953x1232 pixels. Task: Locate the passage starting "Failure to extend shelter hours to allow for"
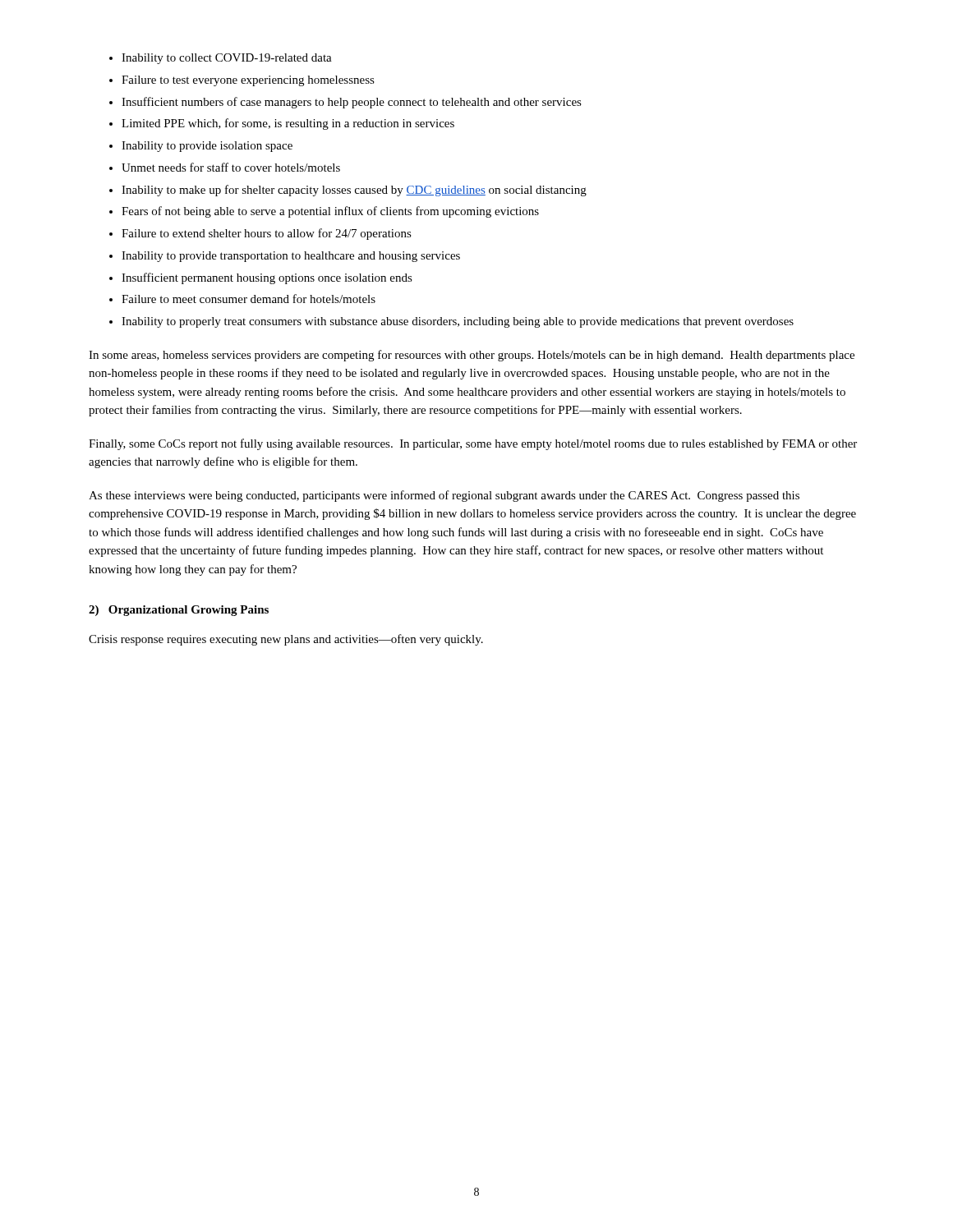267,233
